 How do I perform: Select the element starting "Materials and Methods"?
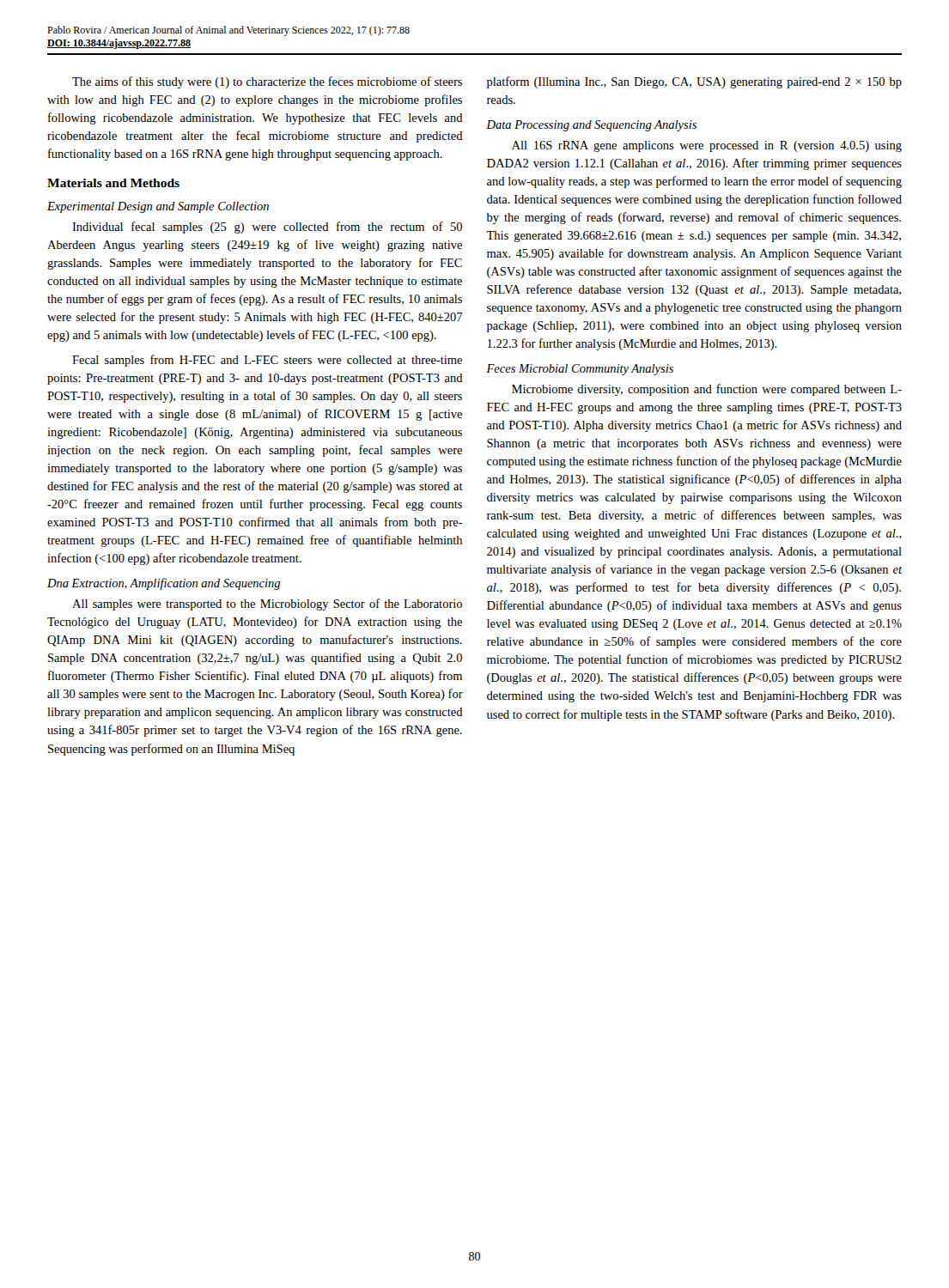click(x=113, y=183)
